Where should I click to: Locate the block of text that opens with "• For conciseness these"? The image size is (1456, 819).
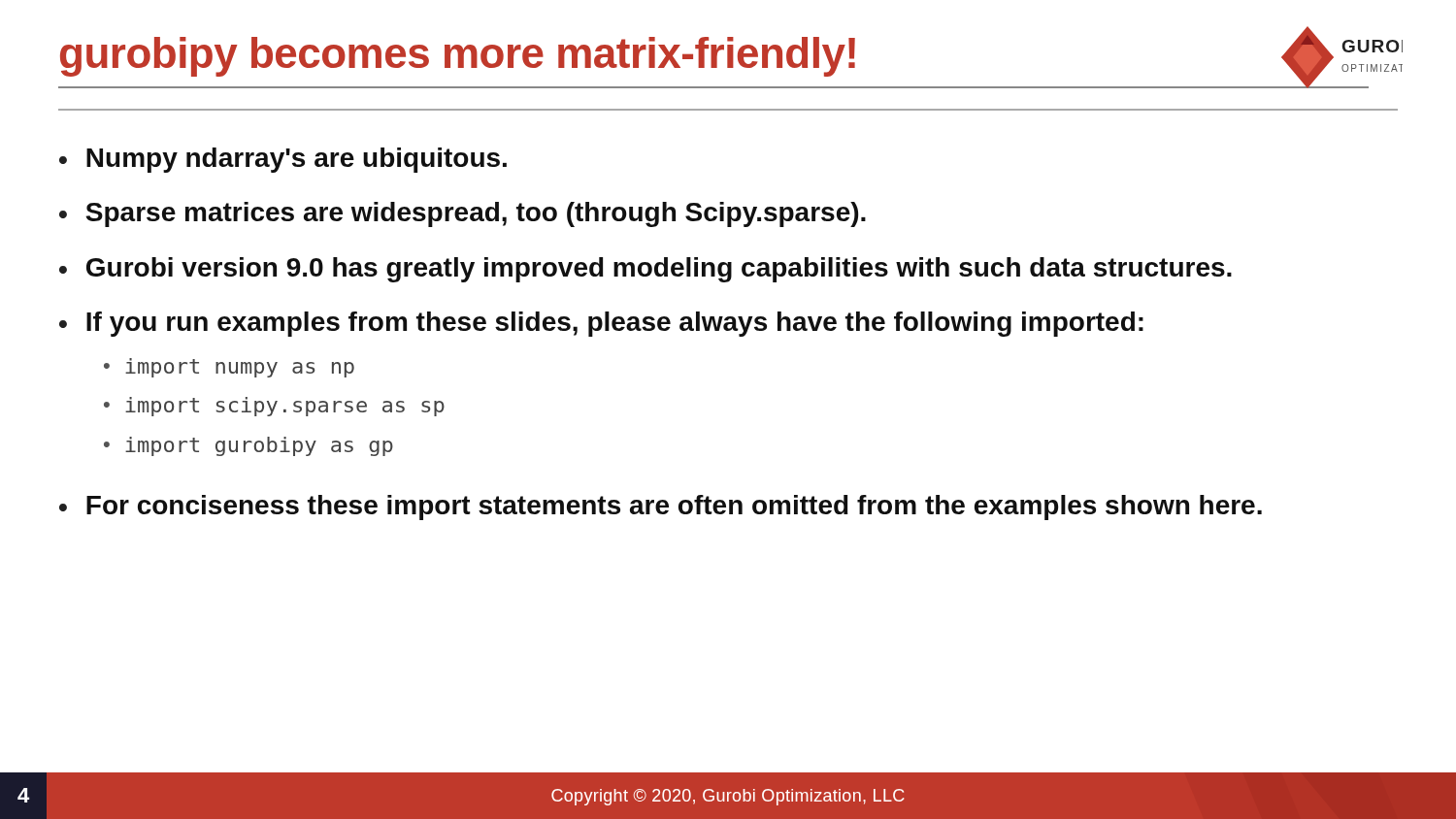661,507
